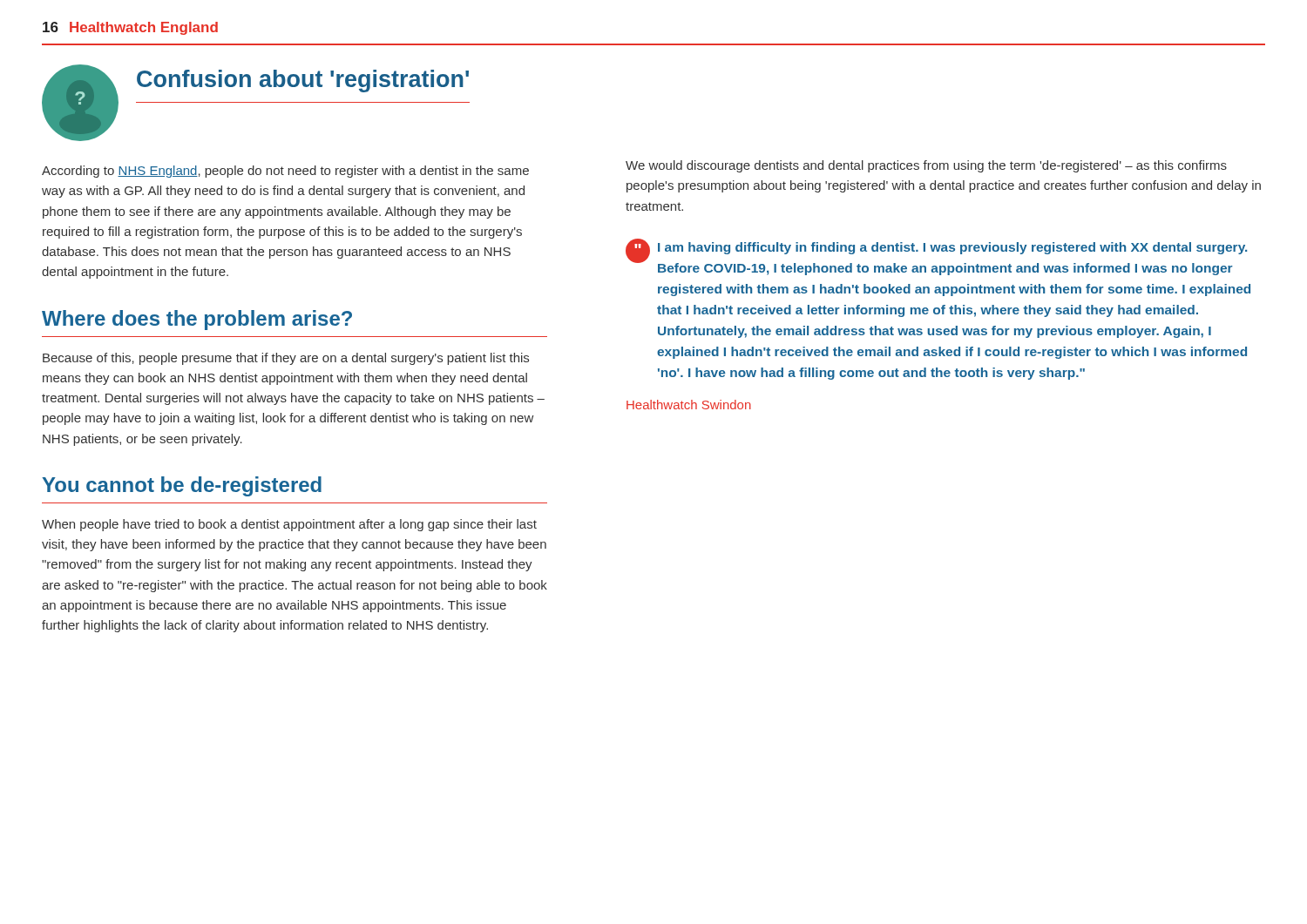Point to "Confusion about 'registration'"
1307x924 pixels.
(303, 84)
